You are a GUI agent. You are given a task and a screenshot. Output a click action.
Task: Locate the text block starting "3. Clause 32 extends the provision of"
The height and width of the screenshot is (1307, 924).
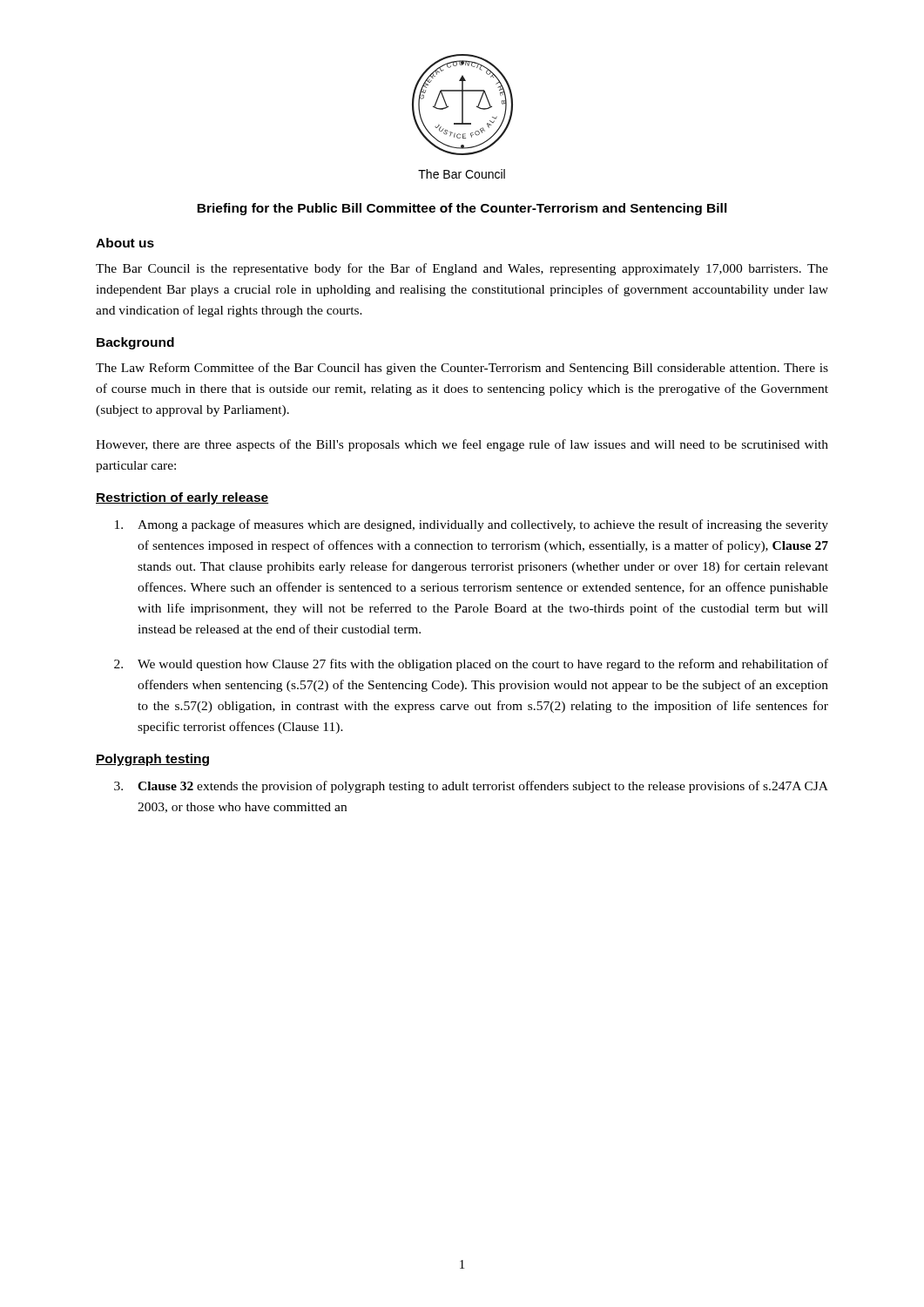[x=462, y=797]
